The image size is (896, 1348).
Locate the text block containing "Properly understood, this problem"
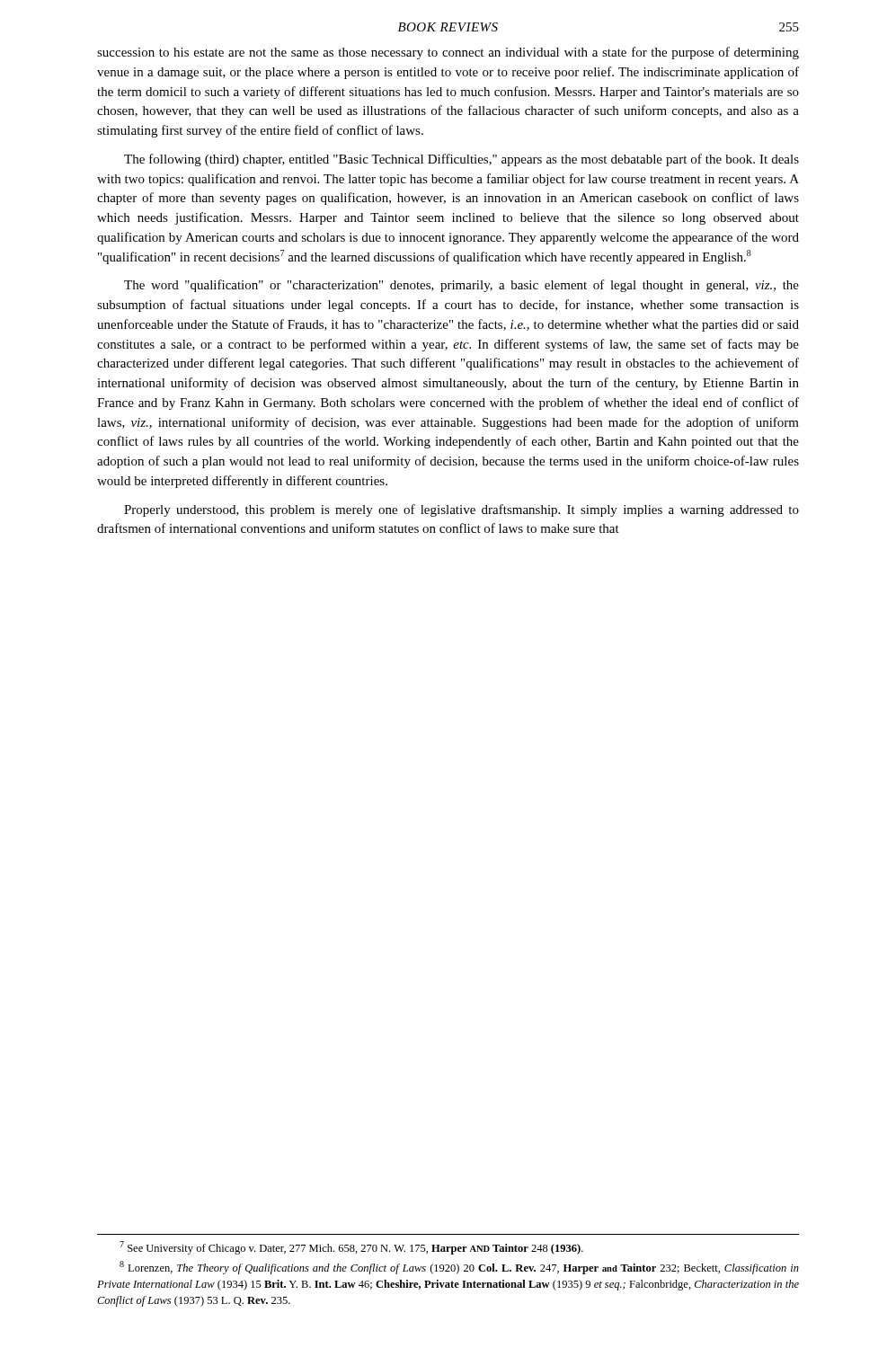(x=448, y=520)
